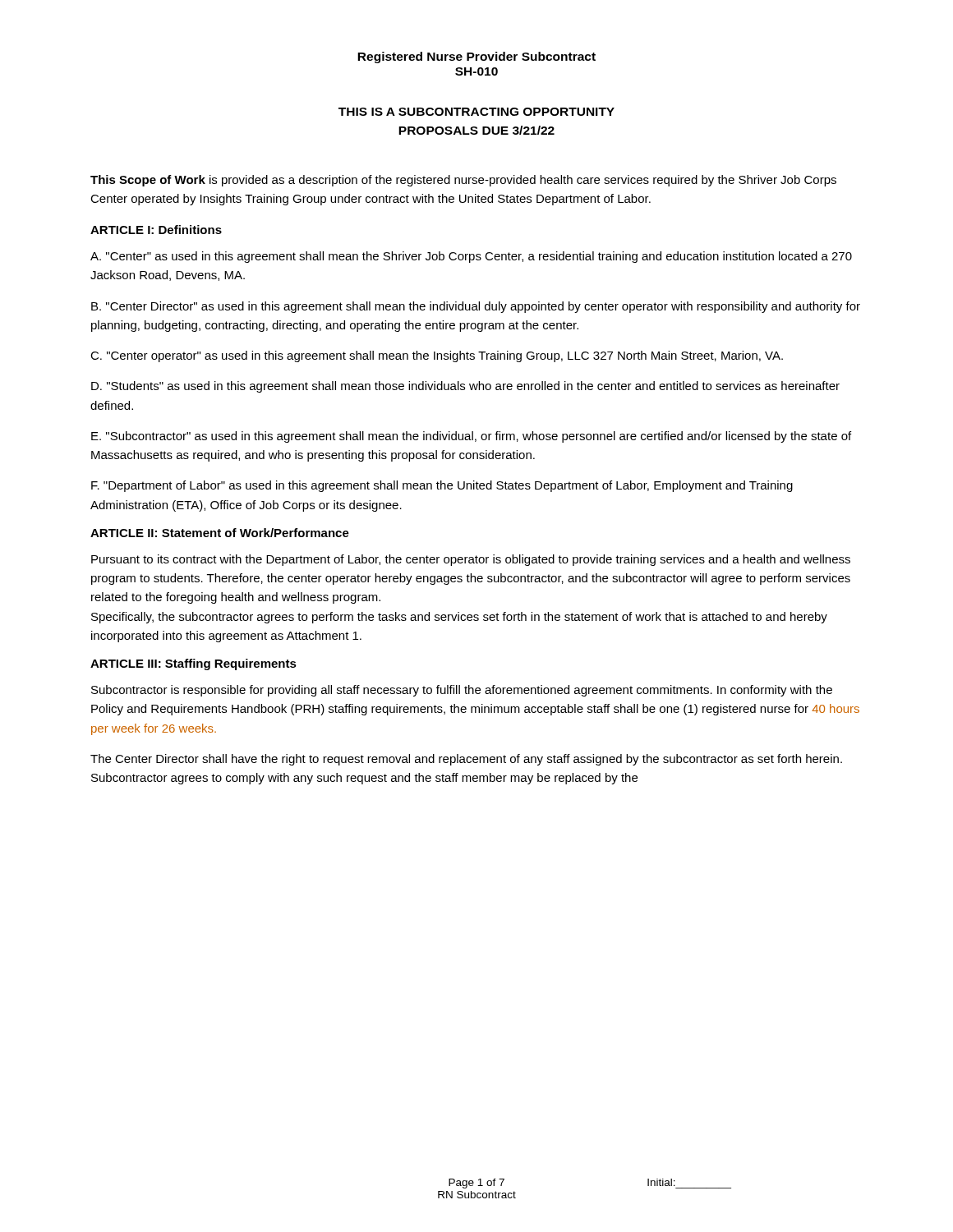Point to the block beginning "E. "Subcontractor" as used"
This screenshot has width=953, height=1232.
[471, 445]
